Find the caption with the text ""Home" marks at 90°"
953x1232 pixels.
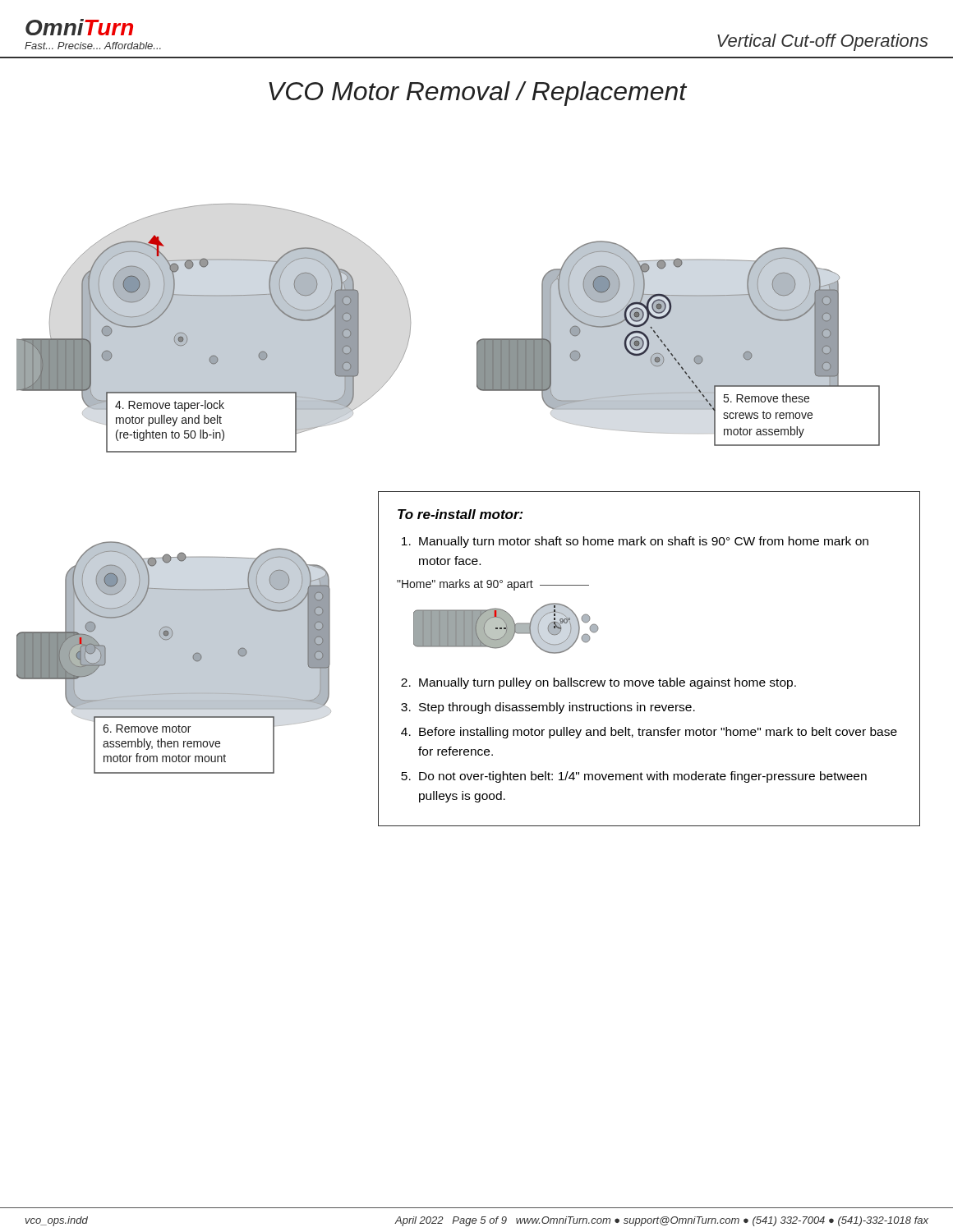[493, 584]
